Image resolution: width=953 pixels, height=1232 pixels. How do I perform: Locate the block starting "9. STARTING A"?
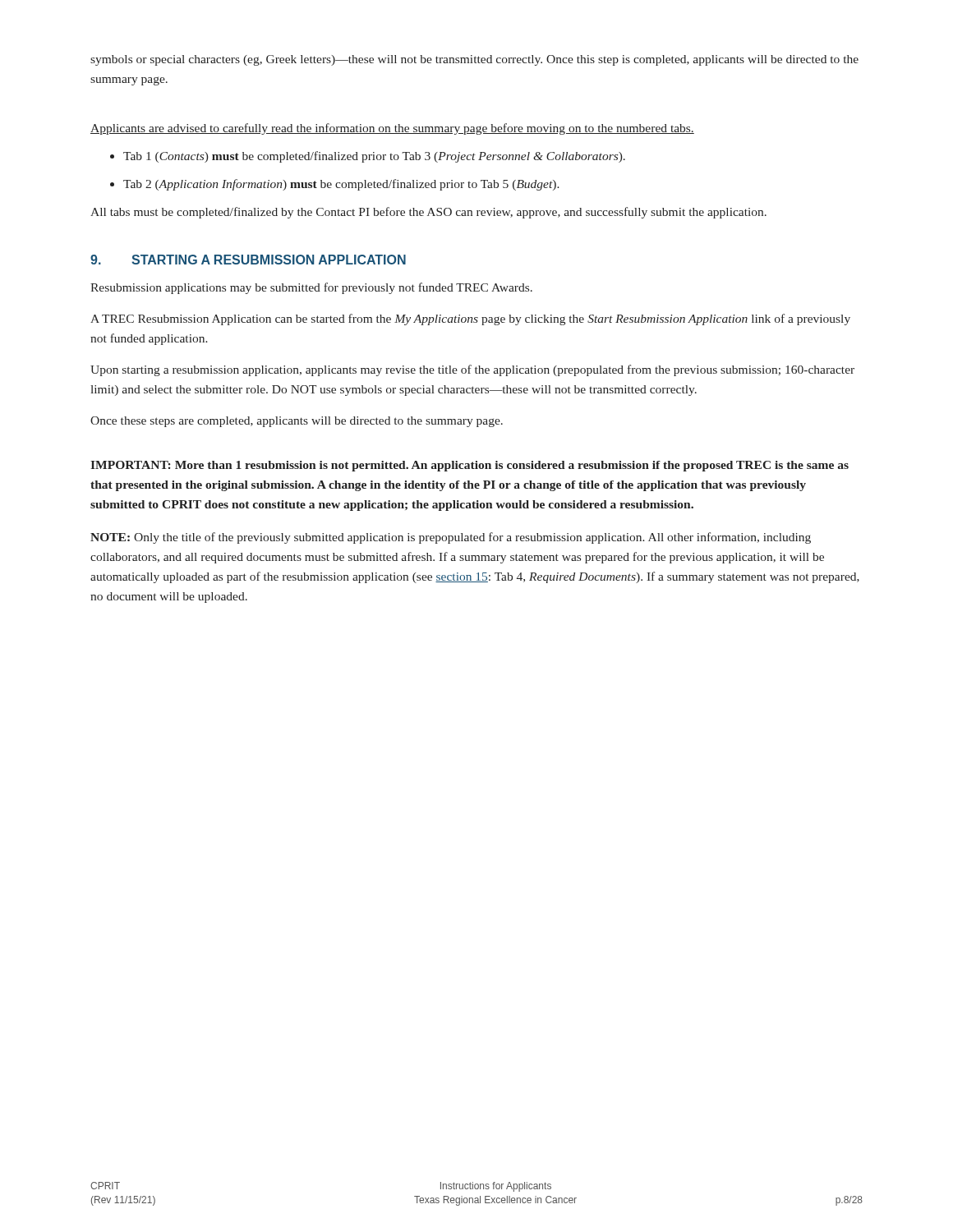click(248, 260)
